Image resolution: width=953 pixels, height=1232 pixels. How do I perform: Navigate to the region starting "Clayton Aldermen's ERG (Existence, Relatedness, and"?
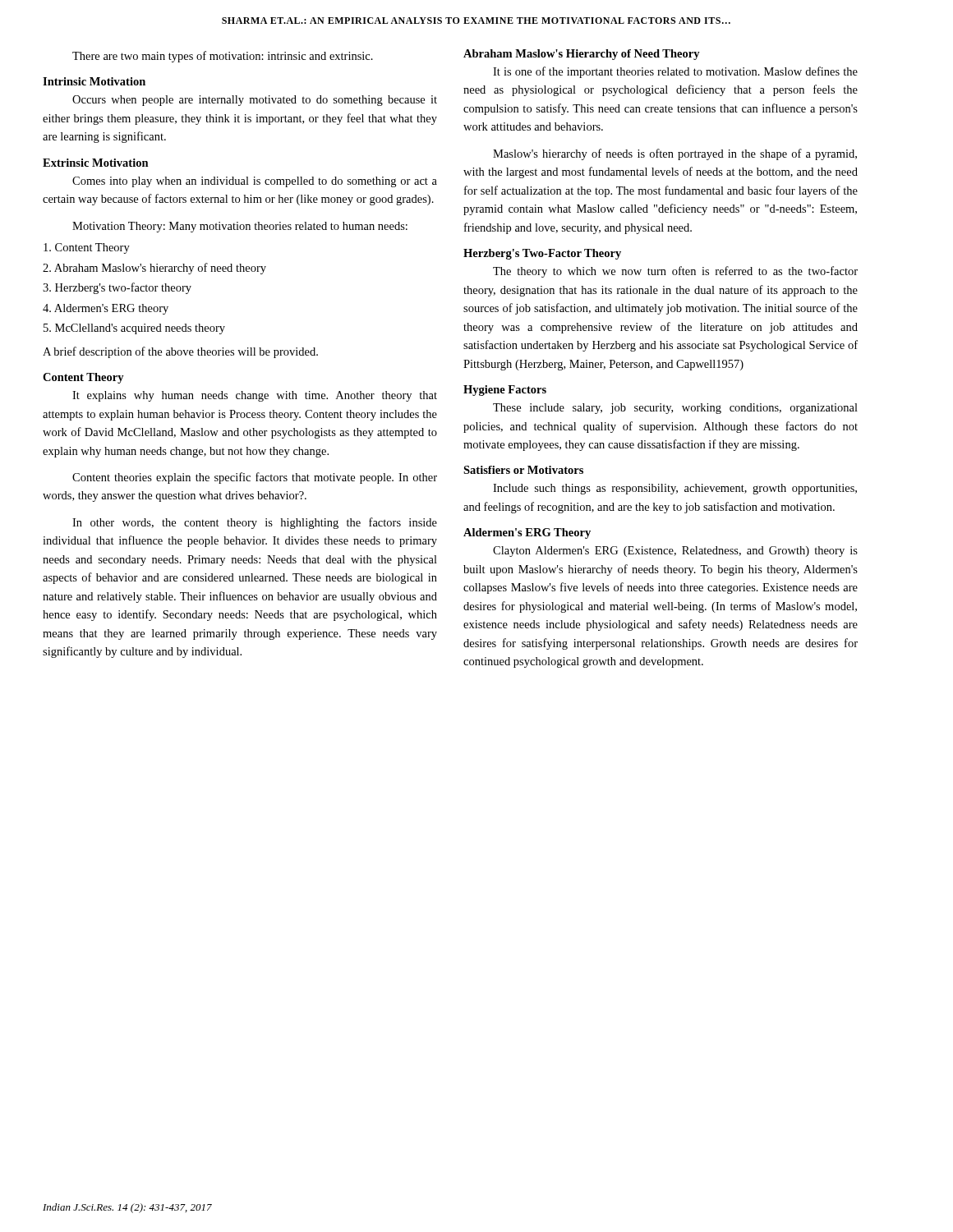[661, 606]
